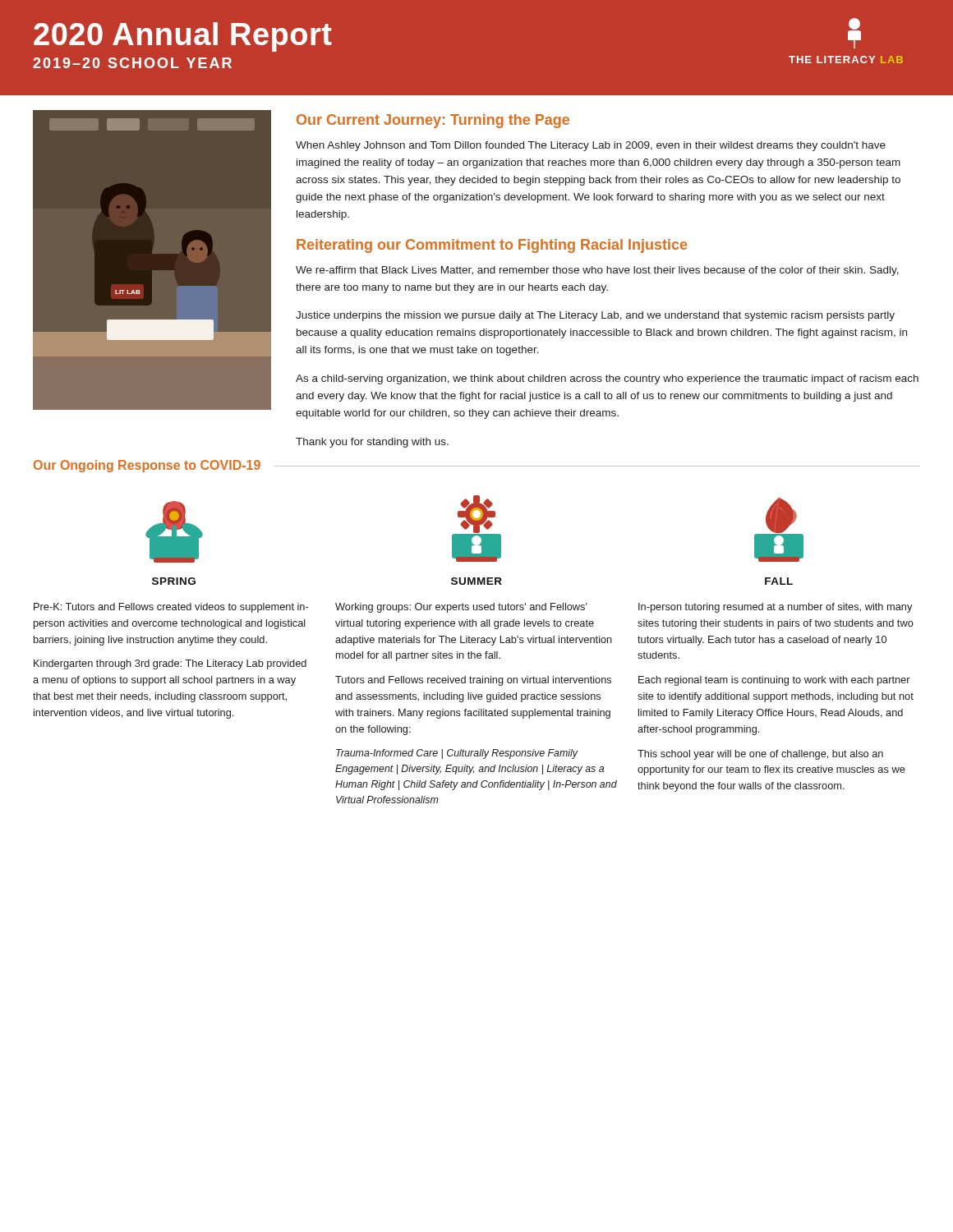Where is the passage that starts "In-person tutoring resumed at a"?

click(x=775, y=631)
